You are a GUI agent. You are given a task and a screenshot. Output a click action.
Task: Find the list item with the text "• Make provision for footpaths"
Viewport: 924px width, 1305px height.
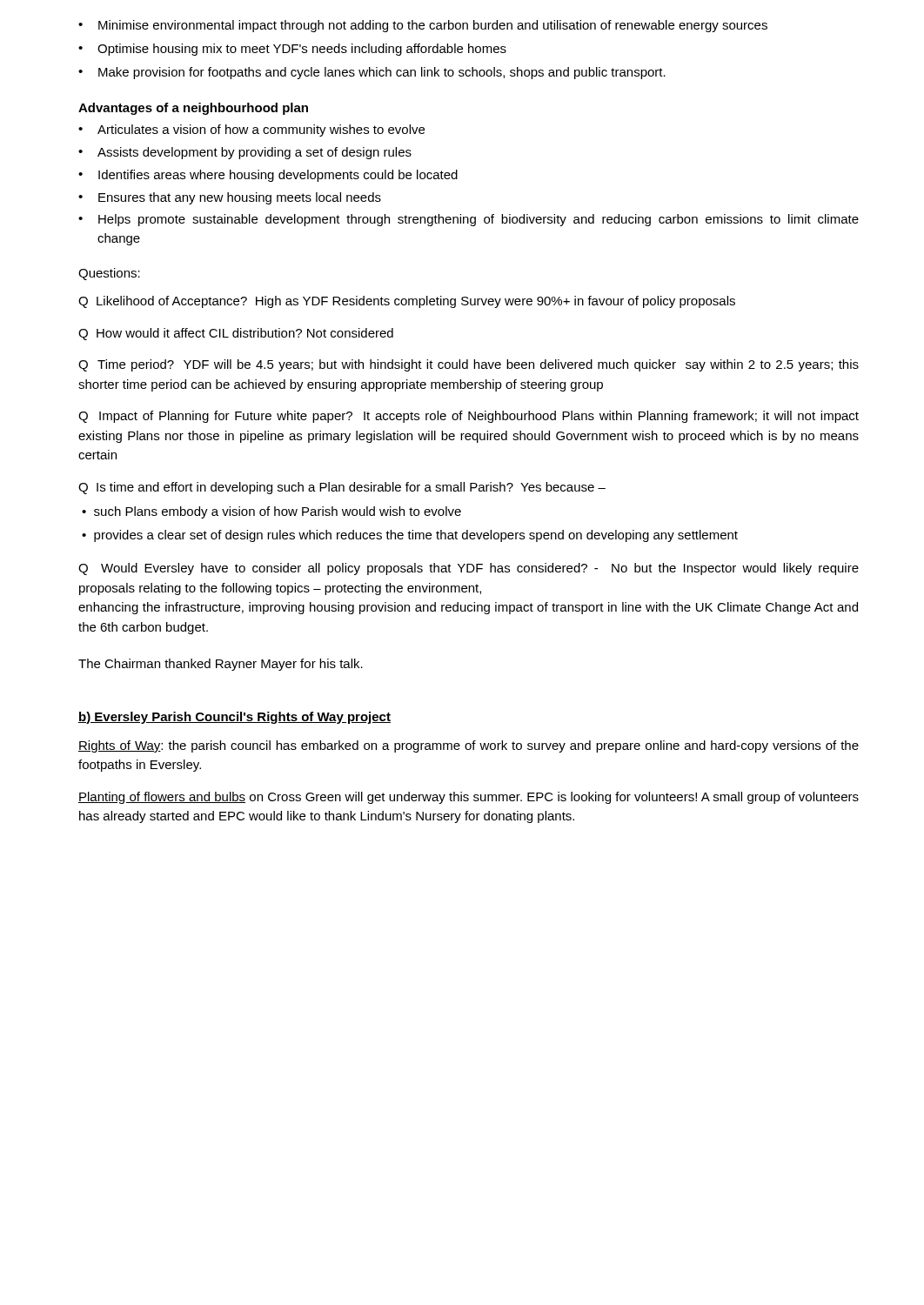pos(469,72)
